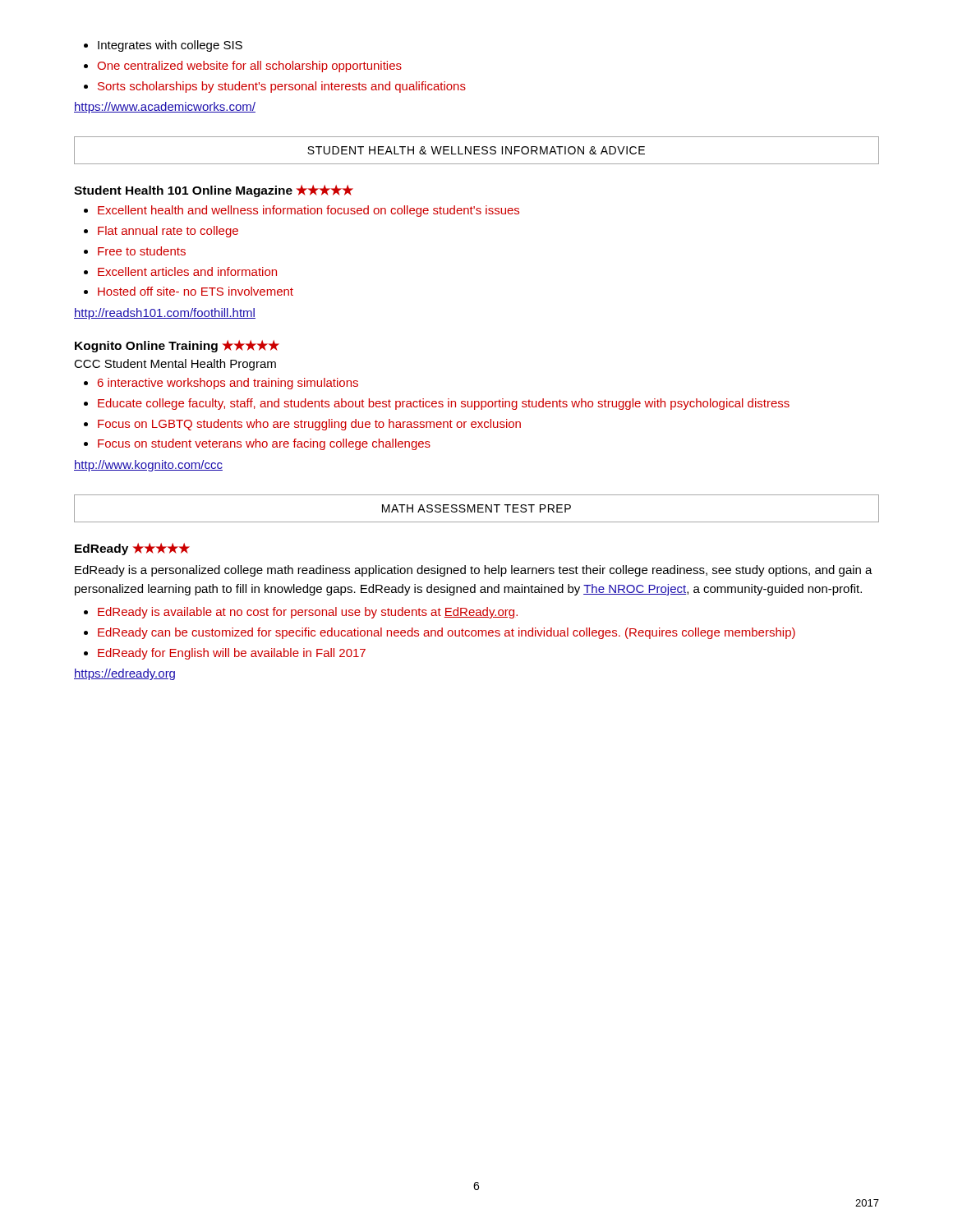Image resolution: width=953 pixels, height=1232 pixels.
Task: Locate the text starting "Excellent health and wellness information"
Action: [x=488, y=210]
